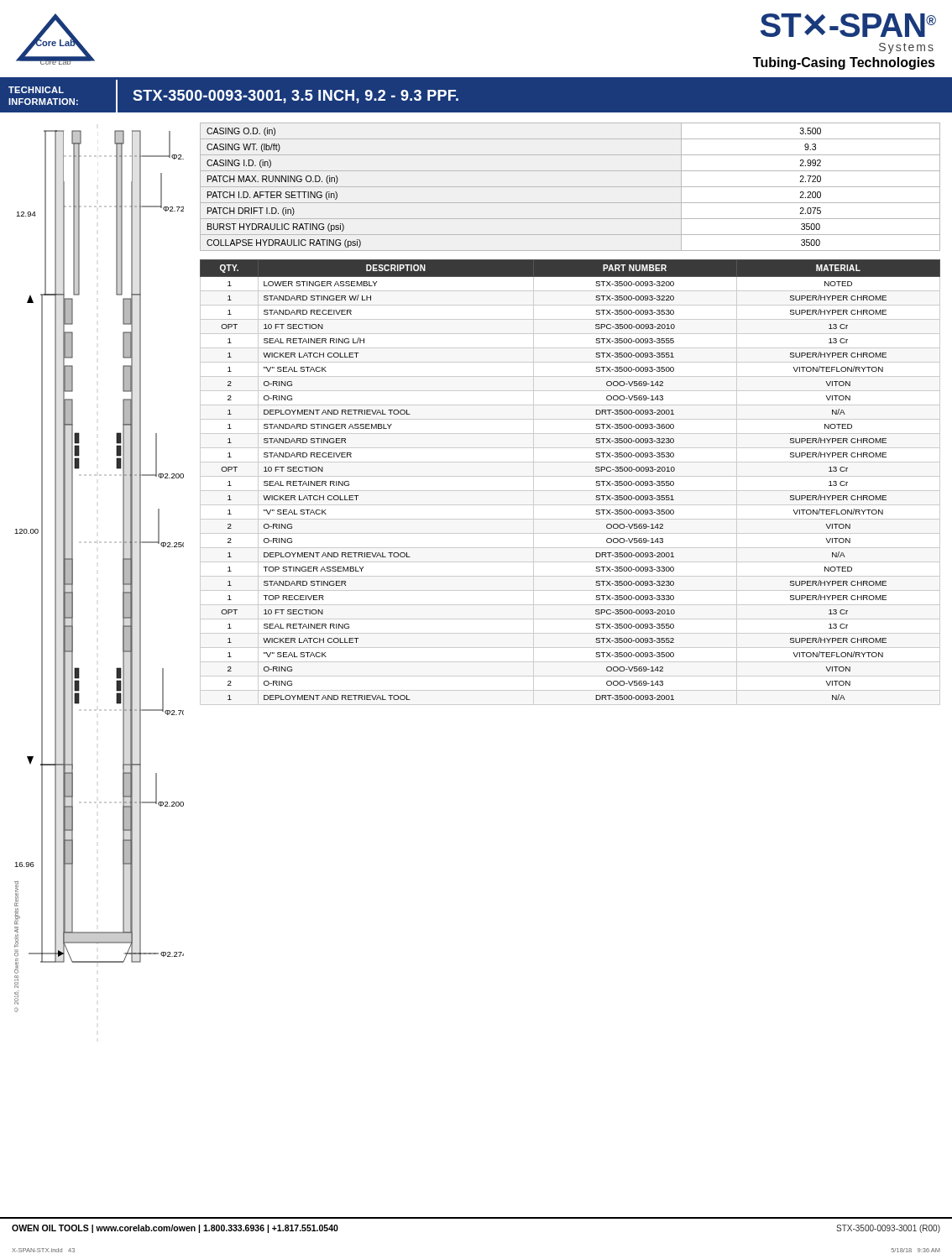Select the table that reads "PATCH DRIFT I.D. (in)"
The height and width of the screenshot is (1259, 952).
tap(570, 186)
